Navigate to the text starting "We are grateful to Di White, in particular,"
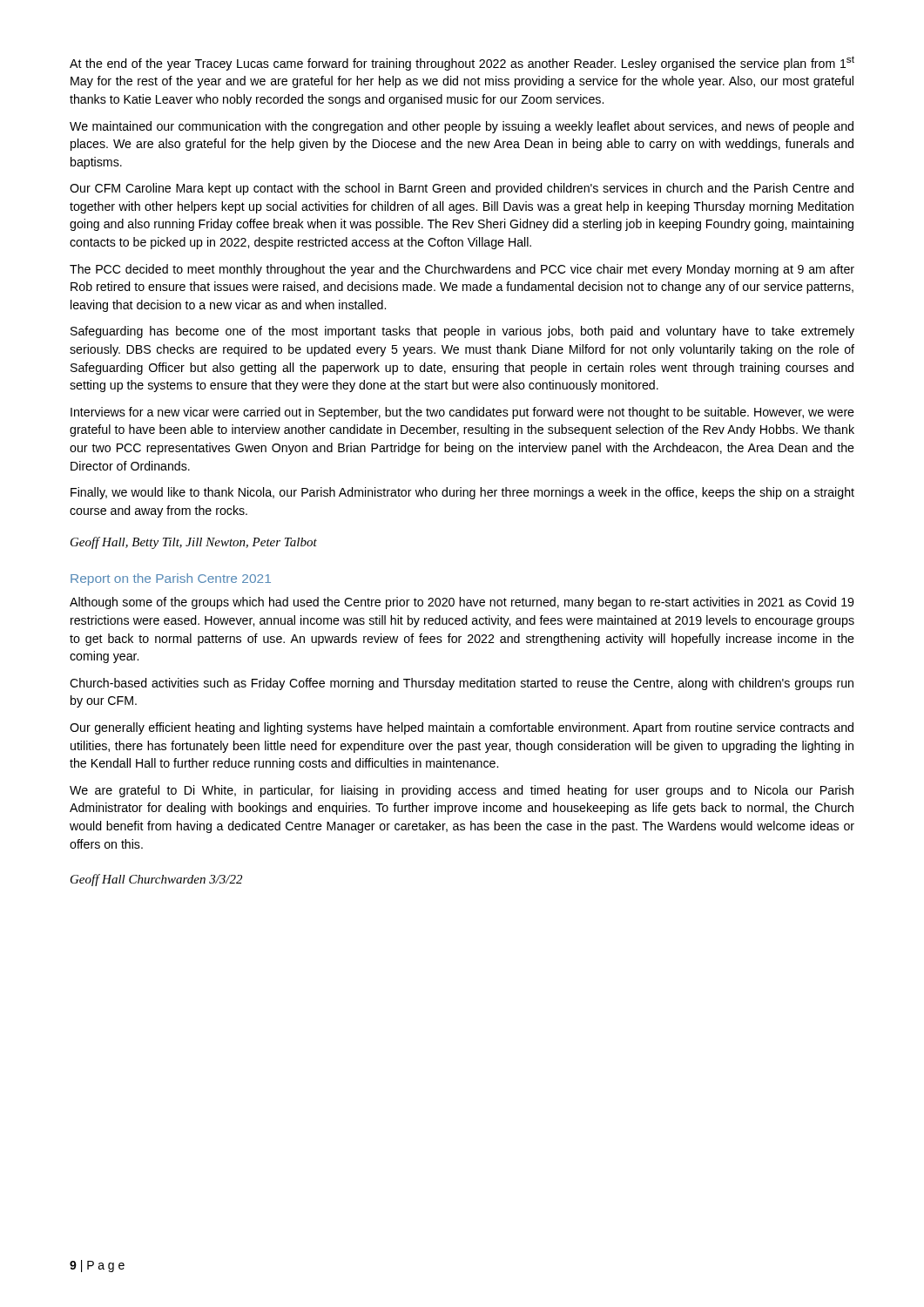This screenshot has width=924, height=1307. (462, 817)
